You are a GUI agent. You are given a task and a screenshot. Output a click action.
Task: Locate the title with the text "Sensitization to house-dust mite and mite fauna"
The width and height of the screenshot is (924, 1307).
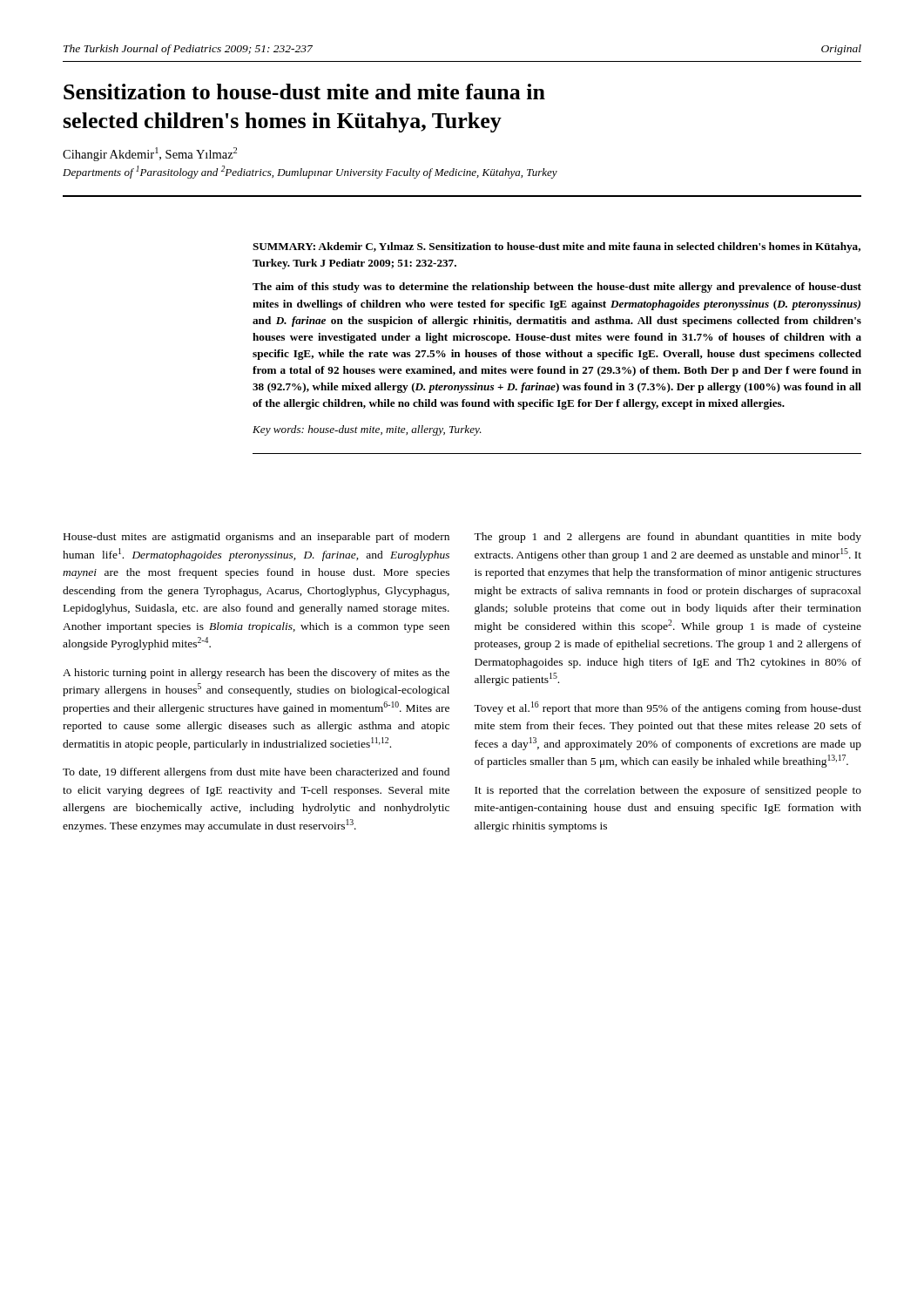304,106
